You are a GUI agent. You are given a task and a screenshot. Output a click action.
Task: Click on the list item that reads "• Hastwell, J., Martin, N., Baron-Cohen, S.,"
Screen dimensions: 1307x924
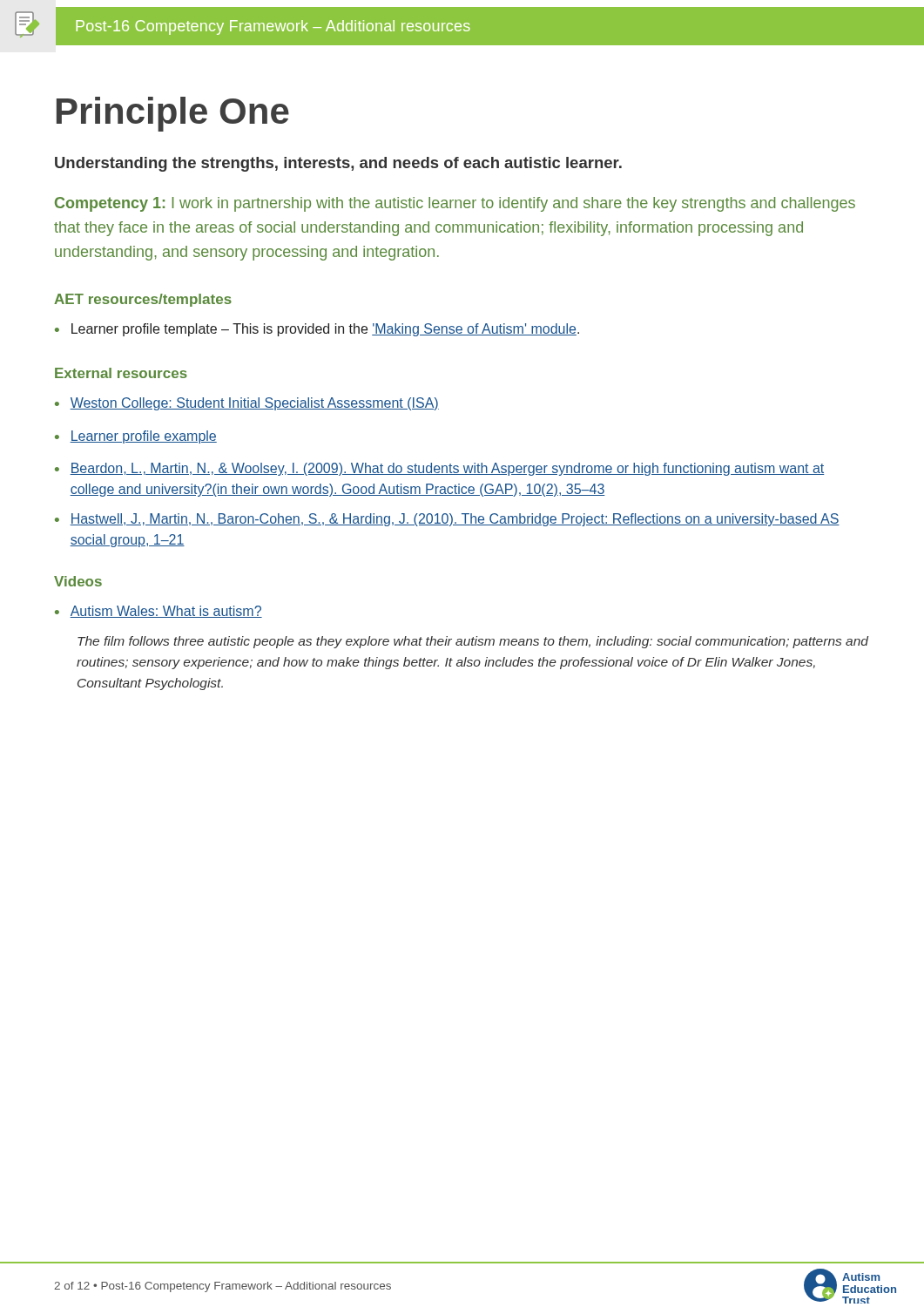click(462, 530)
